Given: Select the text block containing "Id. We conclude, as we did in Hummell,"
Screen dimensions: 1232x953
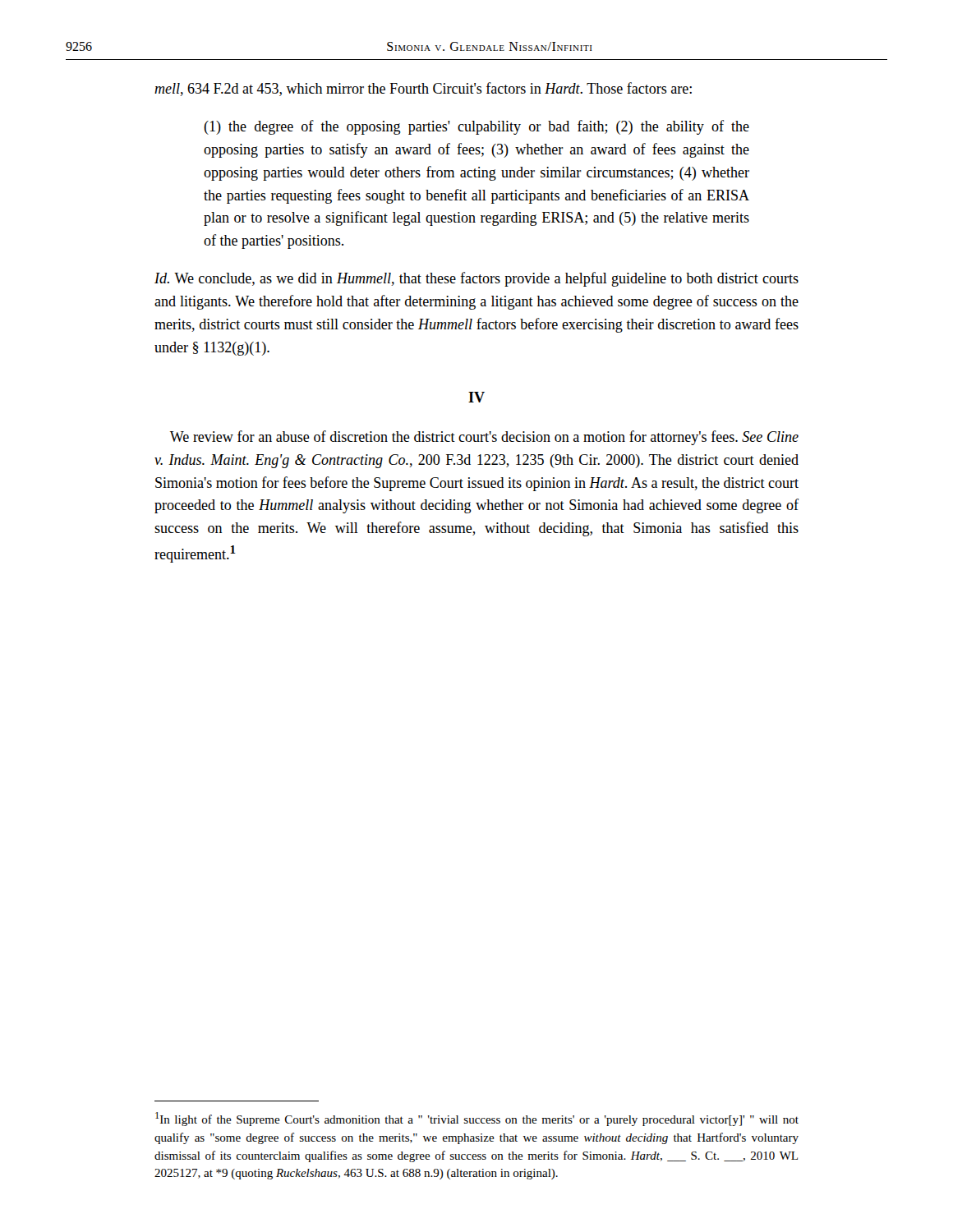Looking at the screenshot, I should (x=476, y=313).
